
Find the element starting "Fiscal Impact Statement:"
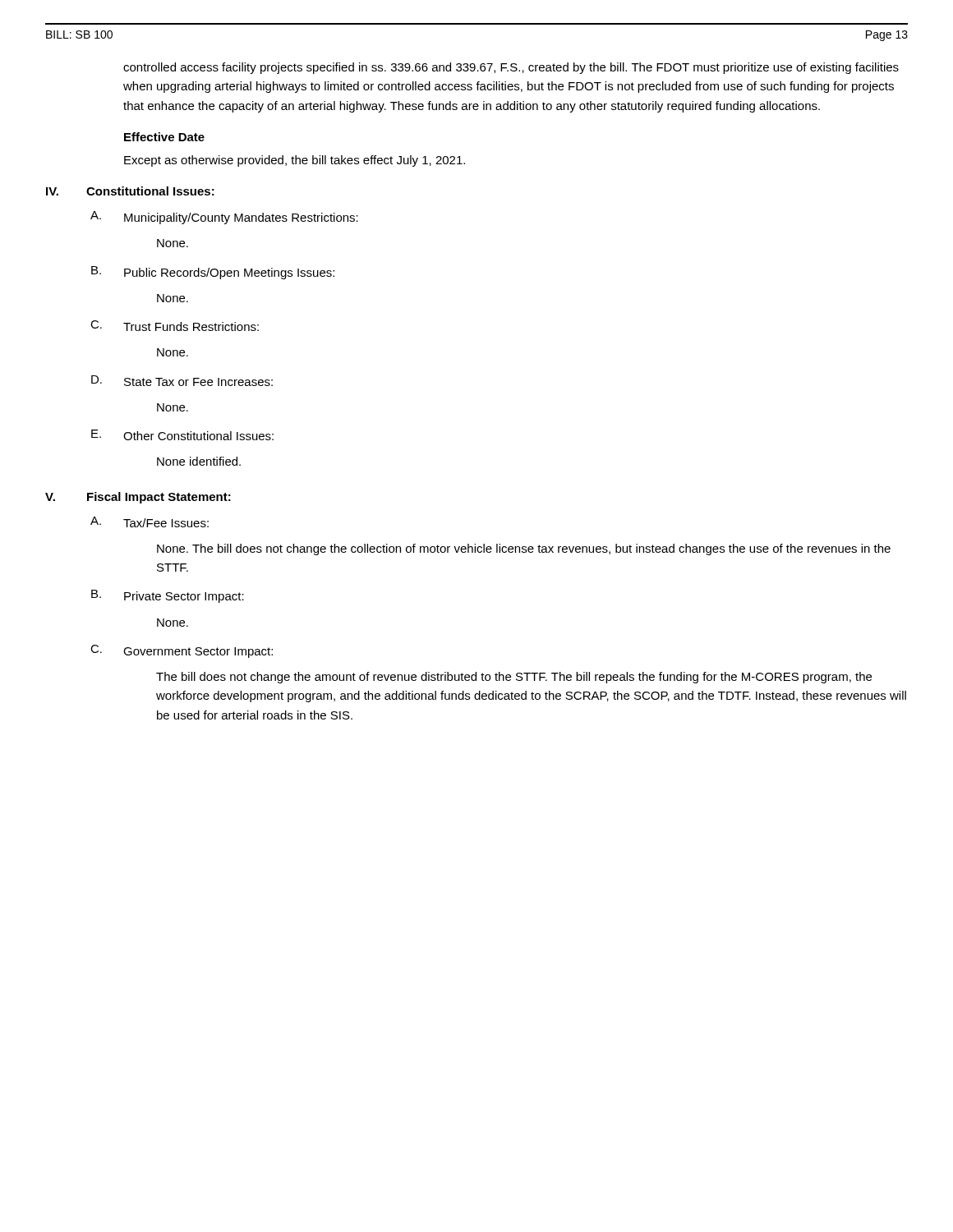159,496
